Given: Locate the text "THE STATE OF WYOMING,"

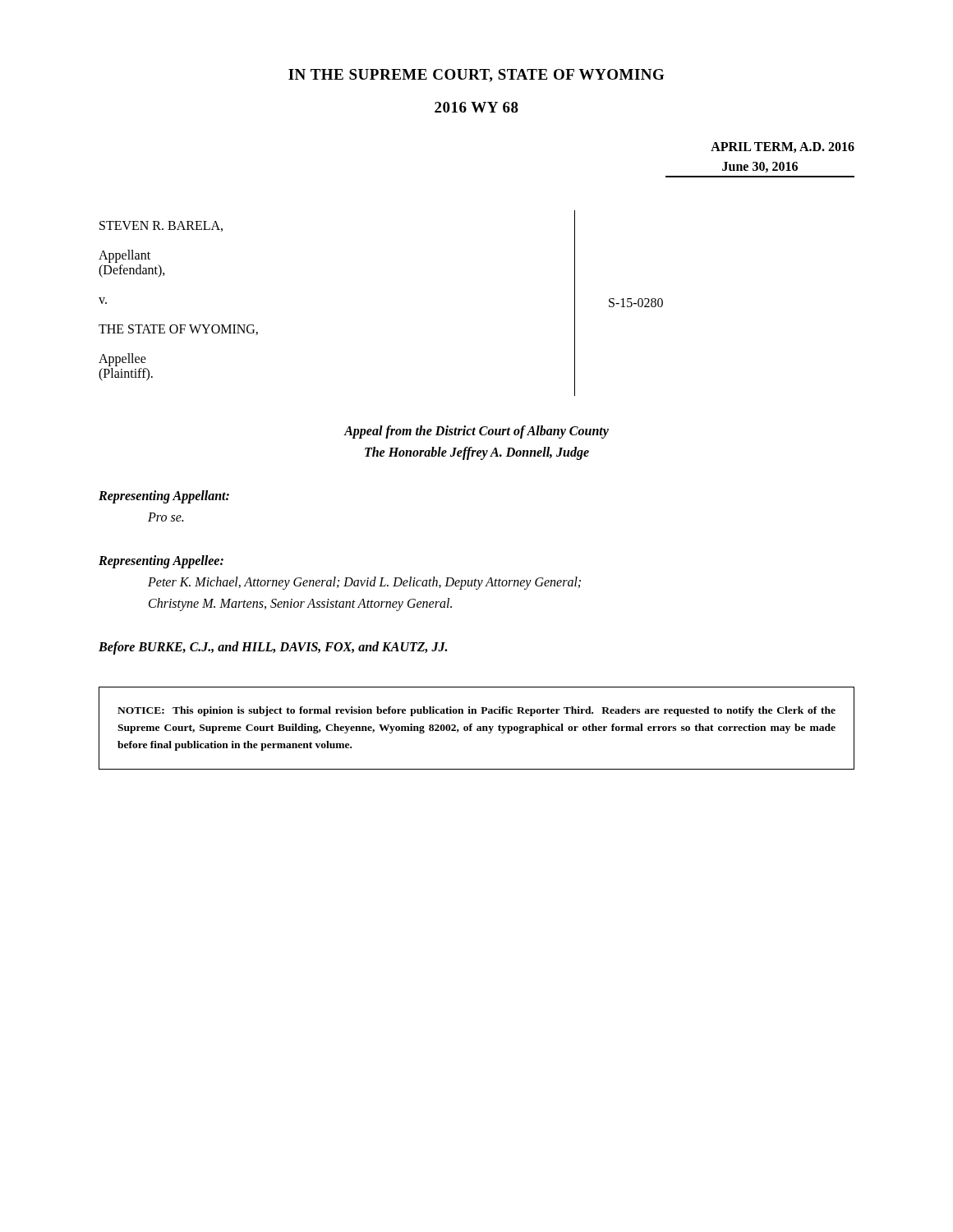Looking at the screenshot, I should (x=179, y=329).
